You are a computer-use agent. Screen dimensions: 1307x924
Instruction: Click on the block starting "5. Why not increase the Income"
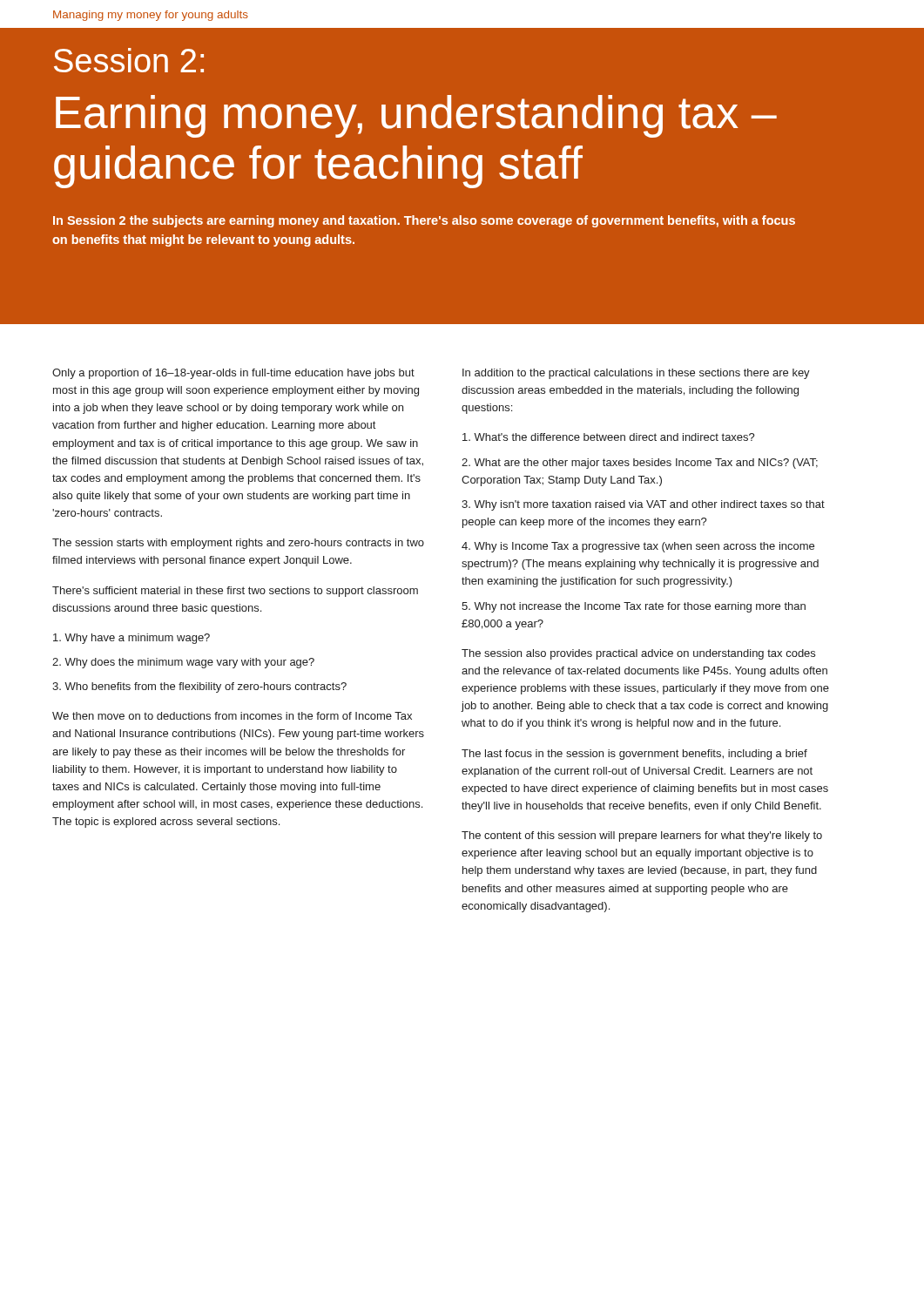(x=634, y=614)
